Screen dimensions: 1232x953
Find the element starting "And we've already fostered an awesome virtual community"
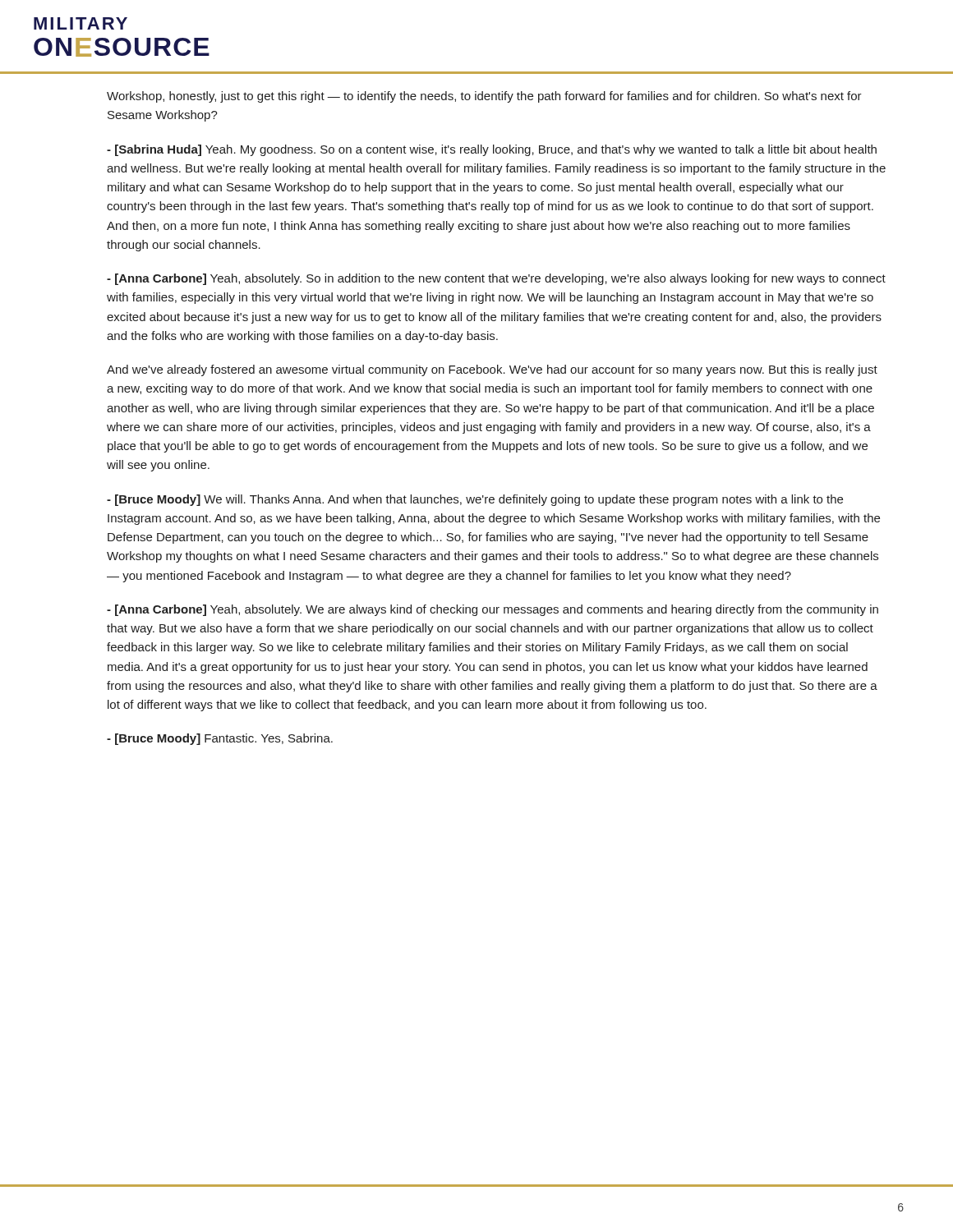pos(492,417)
